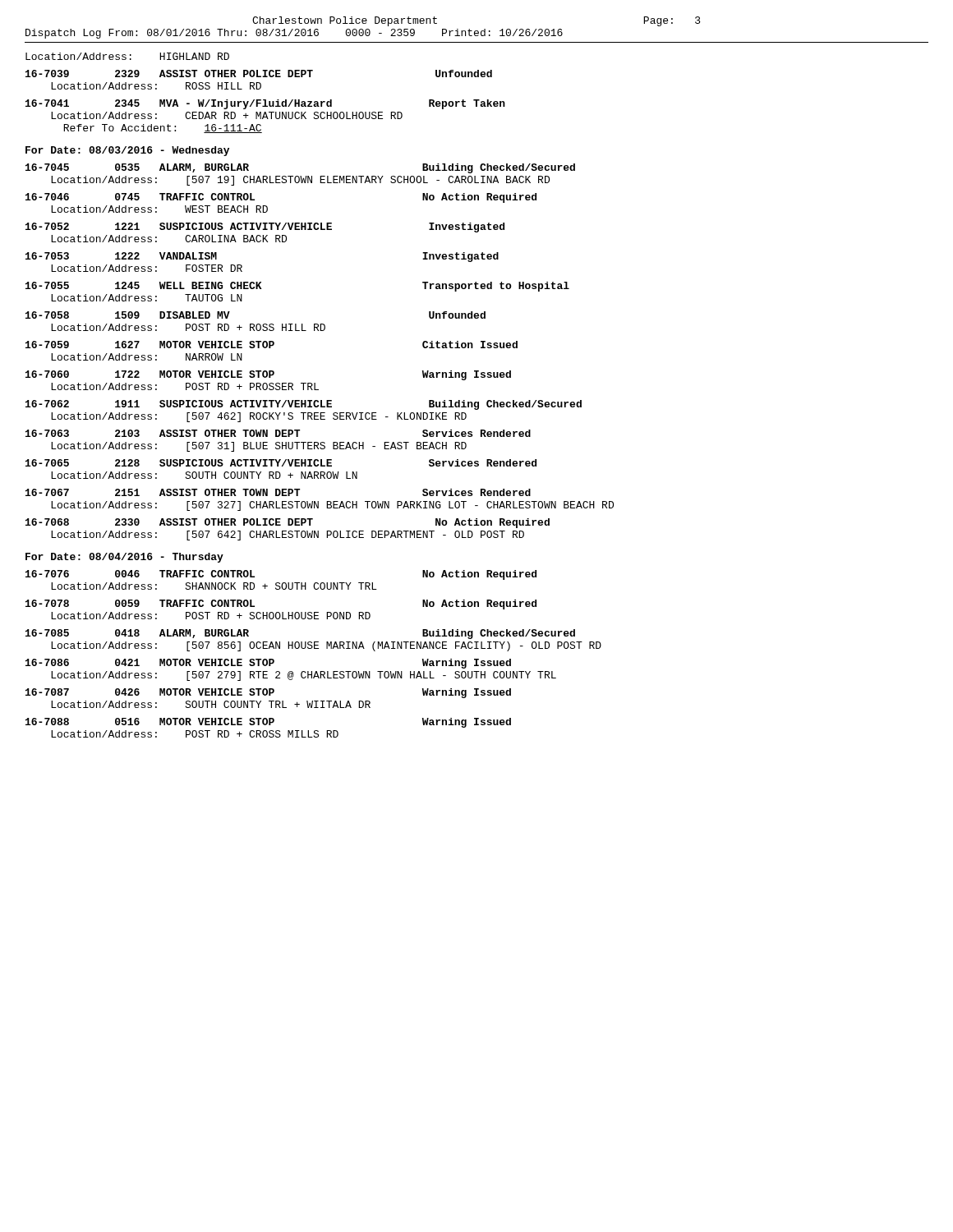Point to the text block starting "16-7060 1722 MOTOR VEHICLE STOP Warning Issued Location/Address:"
The height and width of the screenshot is (1232, 953).
476,381
